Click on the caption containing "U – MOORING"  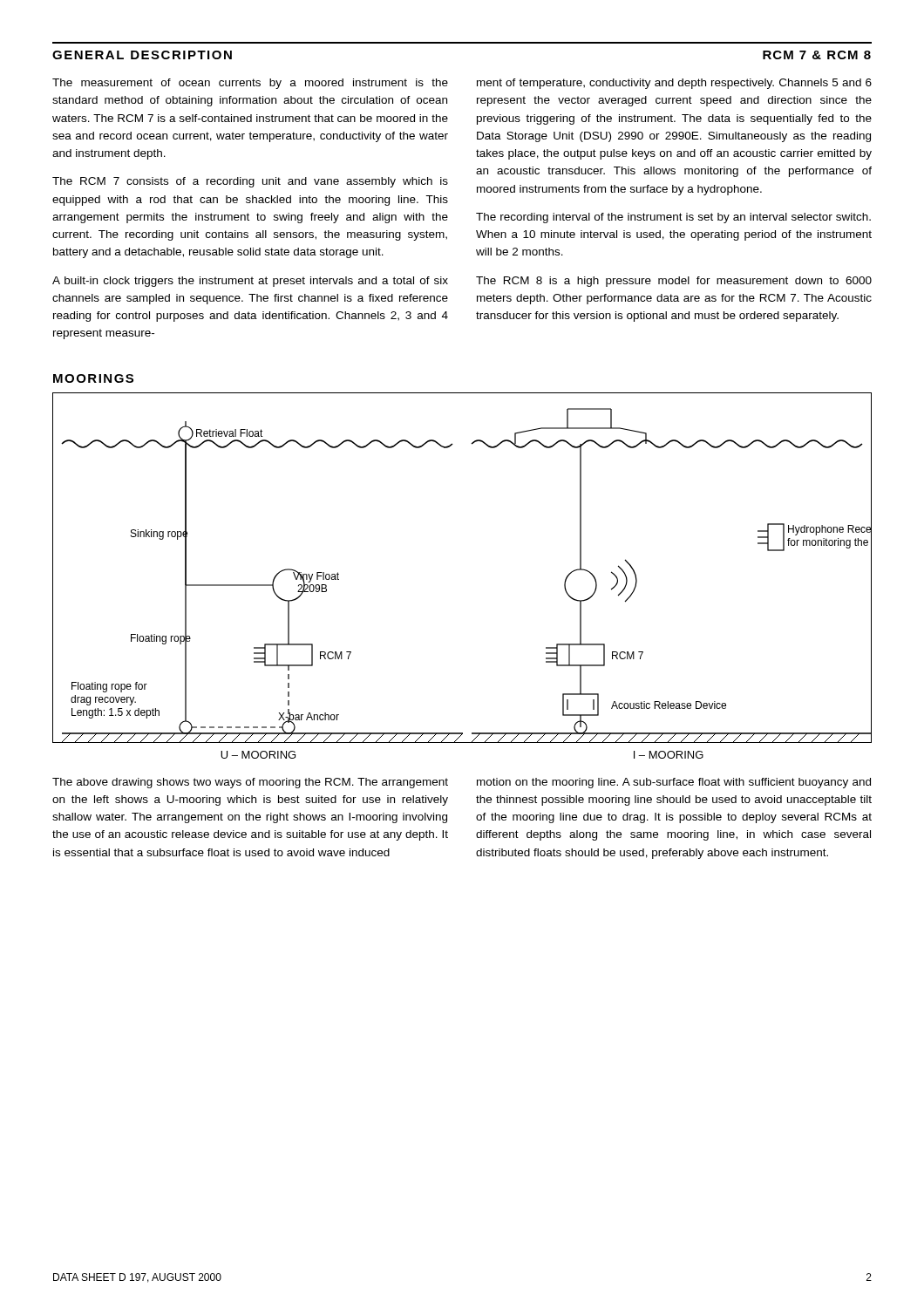pos(258,754)
